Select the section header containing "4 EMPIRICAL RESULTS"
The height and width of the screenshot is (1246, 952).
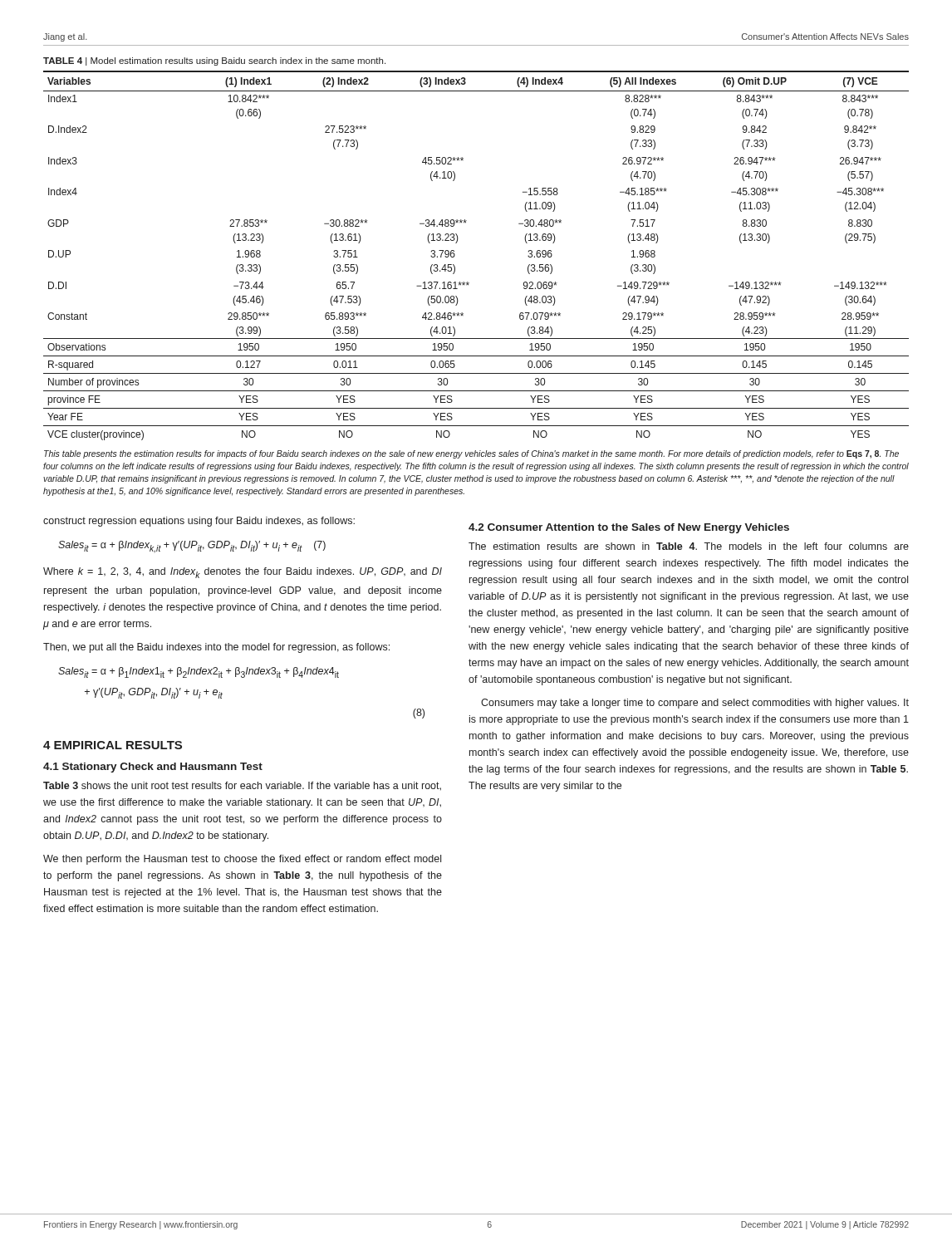click(x=113, y=745)
